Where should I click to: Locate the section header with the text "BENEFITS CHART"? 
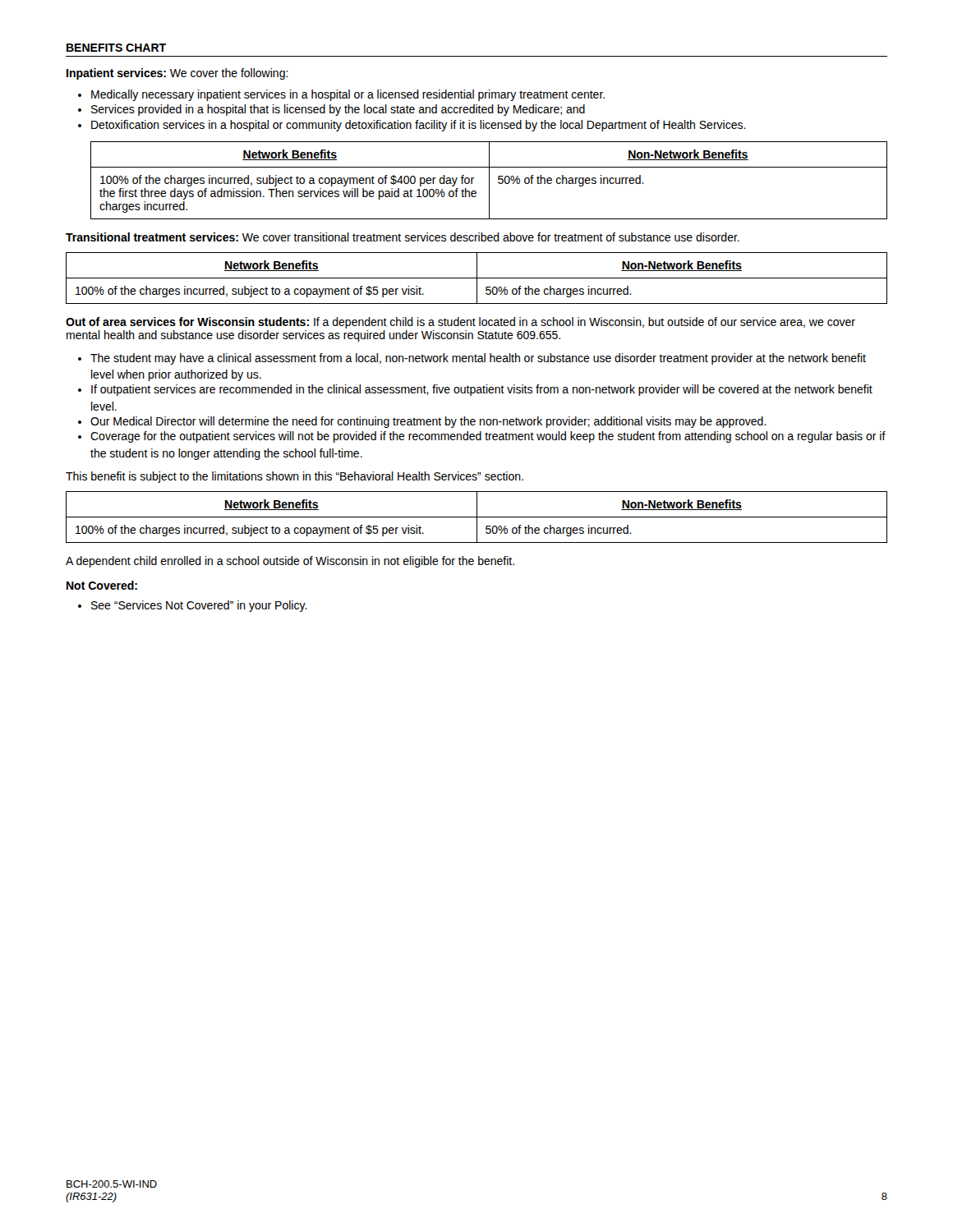[116, 48]
